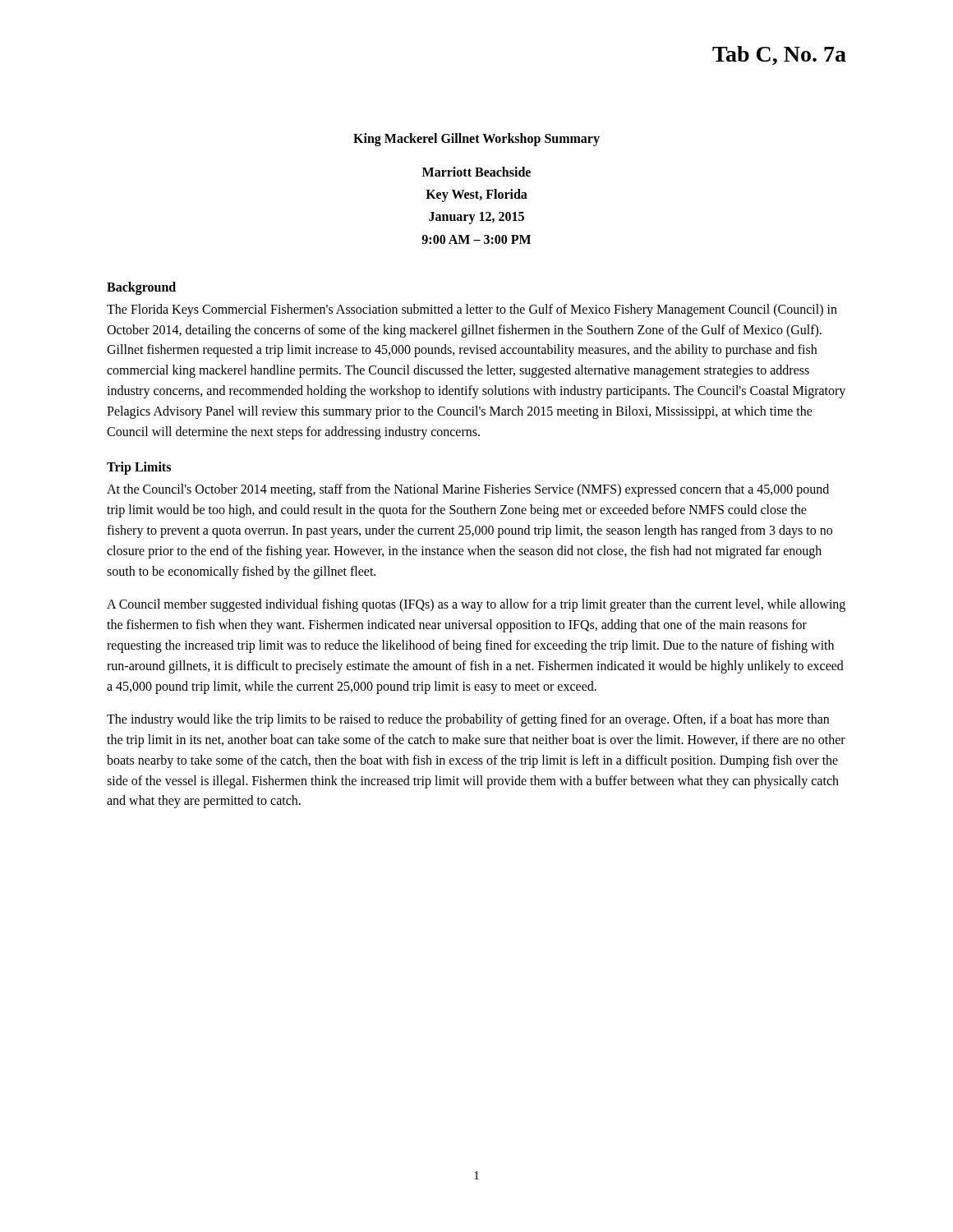Point to the block beginning "A Council member suggested individual fishing quotas"

click(x=476, y=645)
